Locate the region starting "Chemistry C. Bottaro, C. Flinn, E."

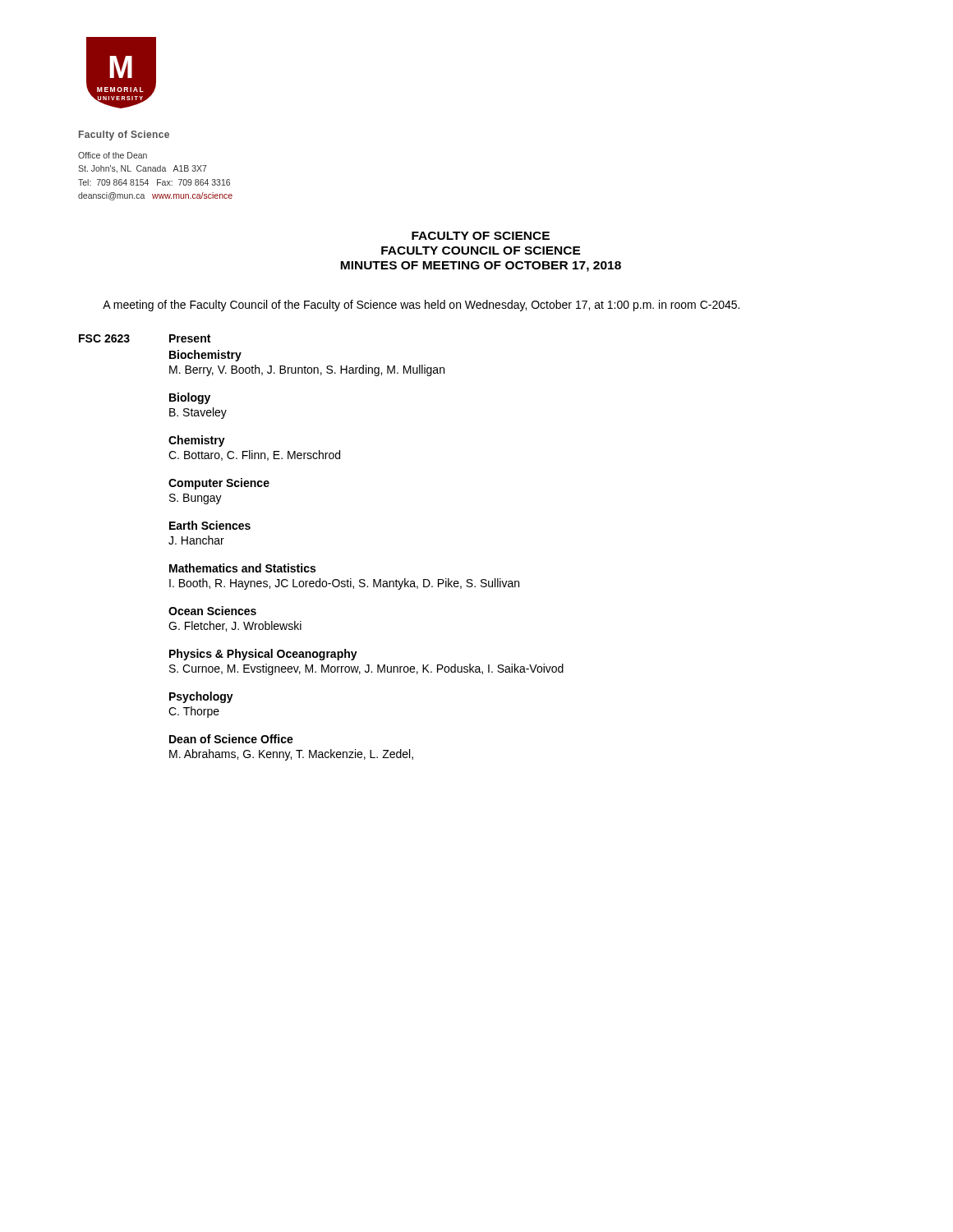point(197,441)
